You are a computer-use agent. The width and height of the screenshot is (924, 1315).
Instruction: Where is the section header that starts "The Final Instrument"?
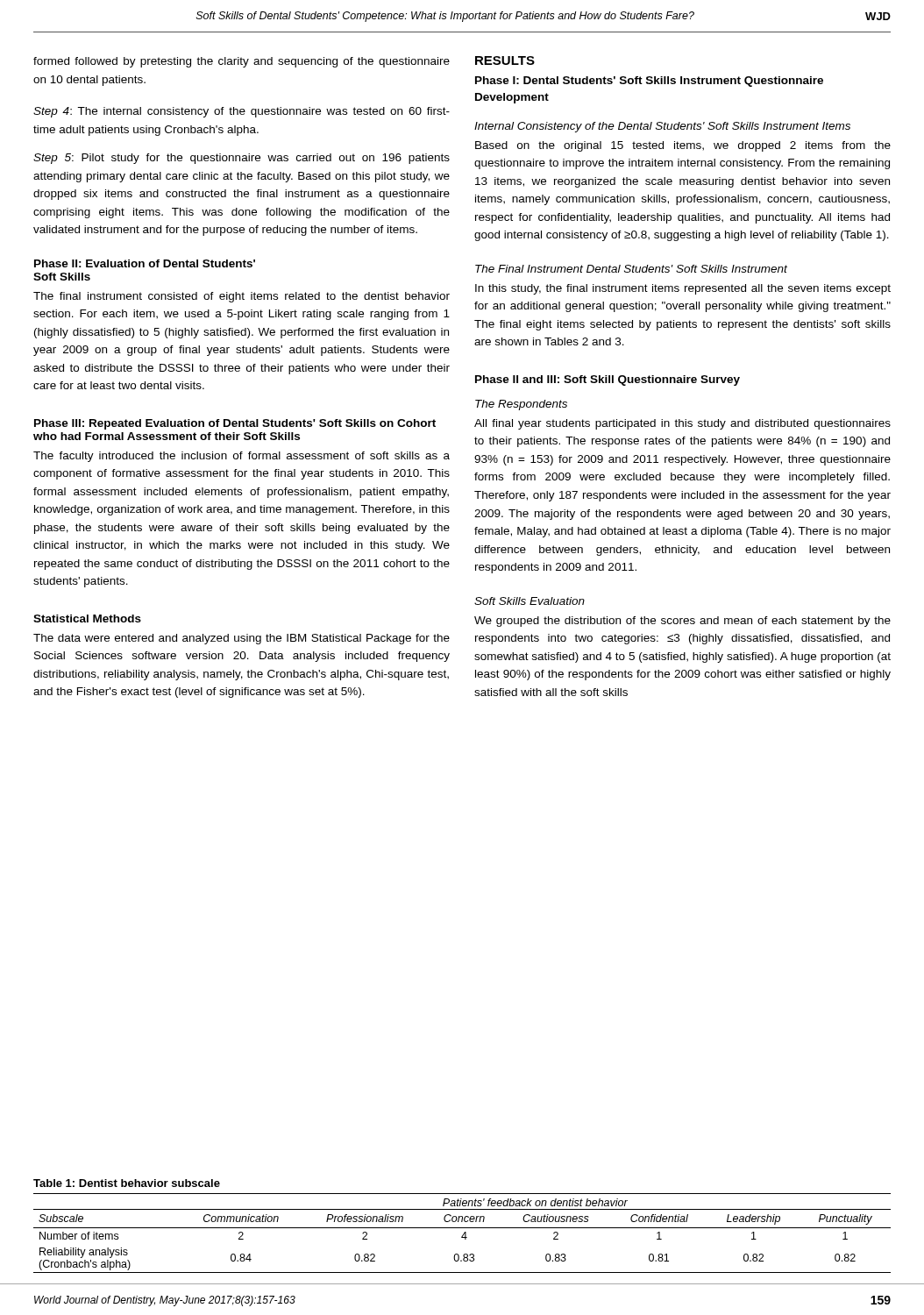pyautogui.click(x=631, y=269)
